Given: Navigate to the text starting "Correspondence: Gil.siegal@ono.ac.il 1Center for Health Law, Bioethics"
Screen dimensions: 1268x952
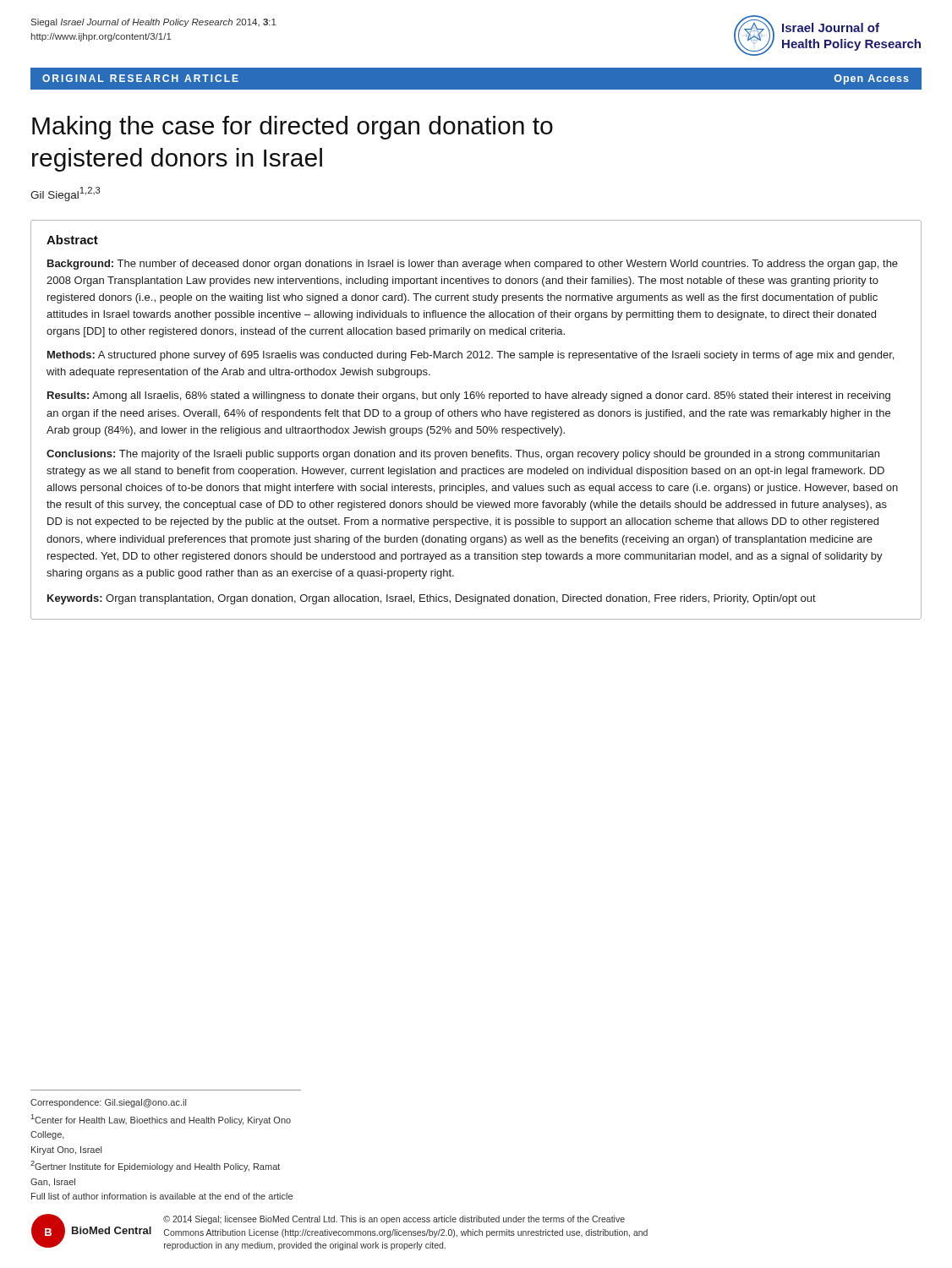Looking at the screenshot, I should (x=108, y=1103).
